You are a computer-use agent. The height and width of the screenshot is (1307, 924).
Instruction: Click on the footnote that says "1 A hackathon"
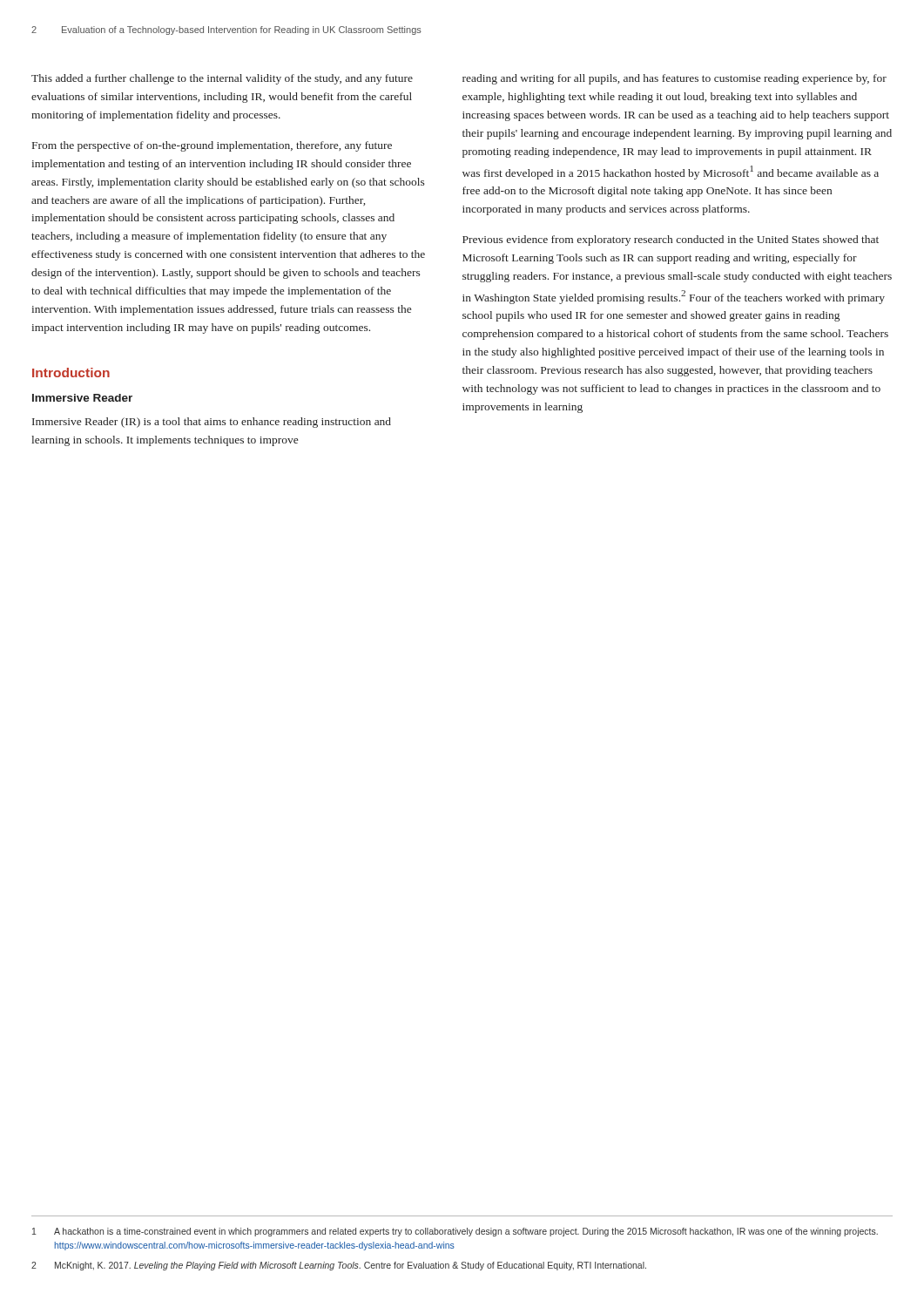click(x=462, y=1239)
